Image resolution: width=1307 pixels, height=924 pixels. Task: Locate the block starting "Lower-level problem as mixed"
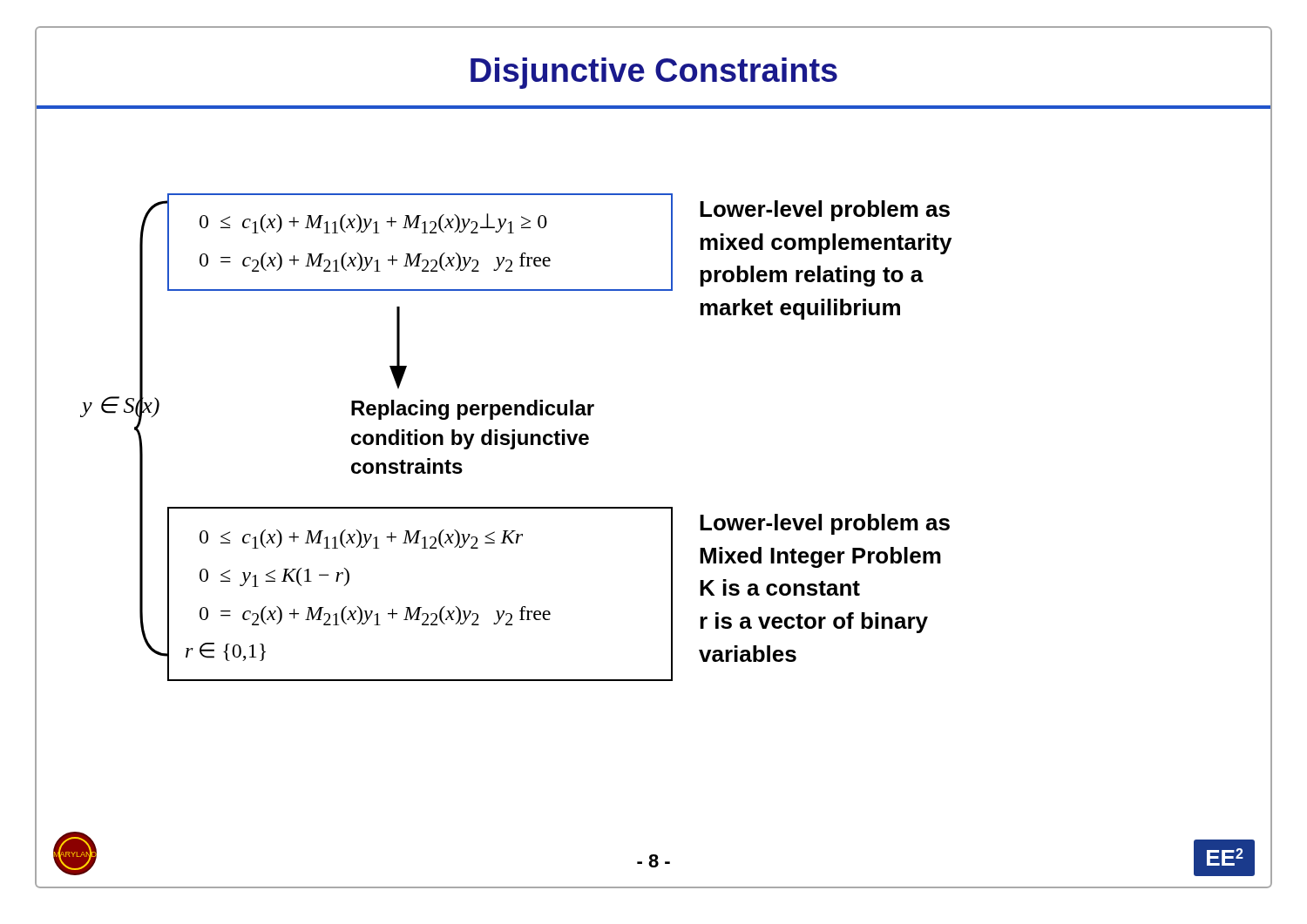coord(825,258)
